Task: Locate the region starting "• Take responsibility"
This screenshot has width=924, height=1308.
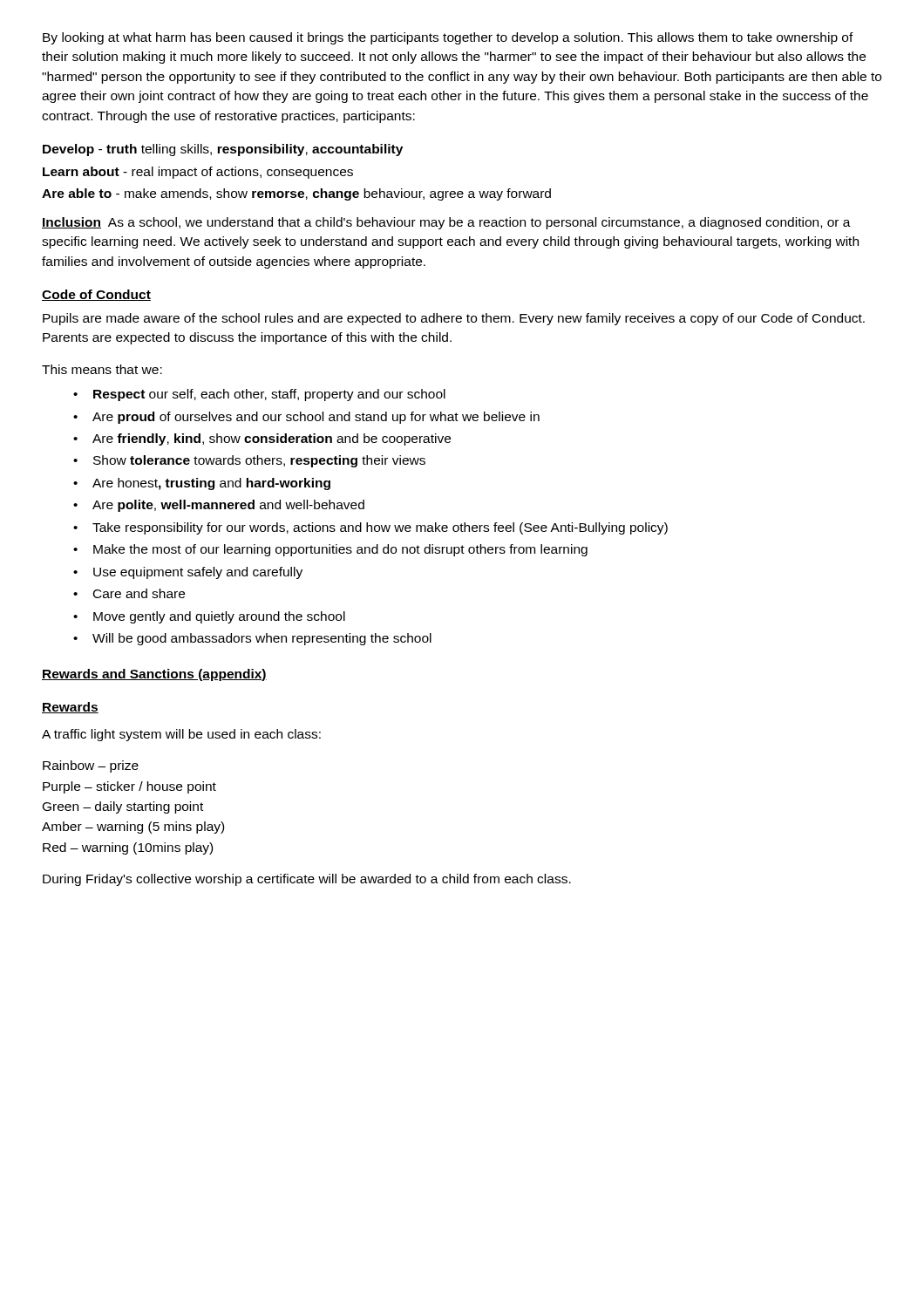Action: 368,528
